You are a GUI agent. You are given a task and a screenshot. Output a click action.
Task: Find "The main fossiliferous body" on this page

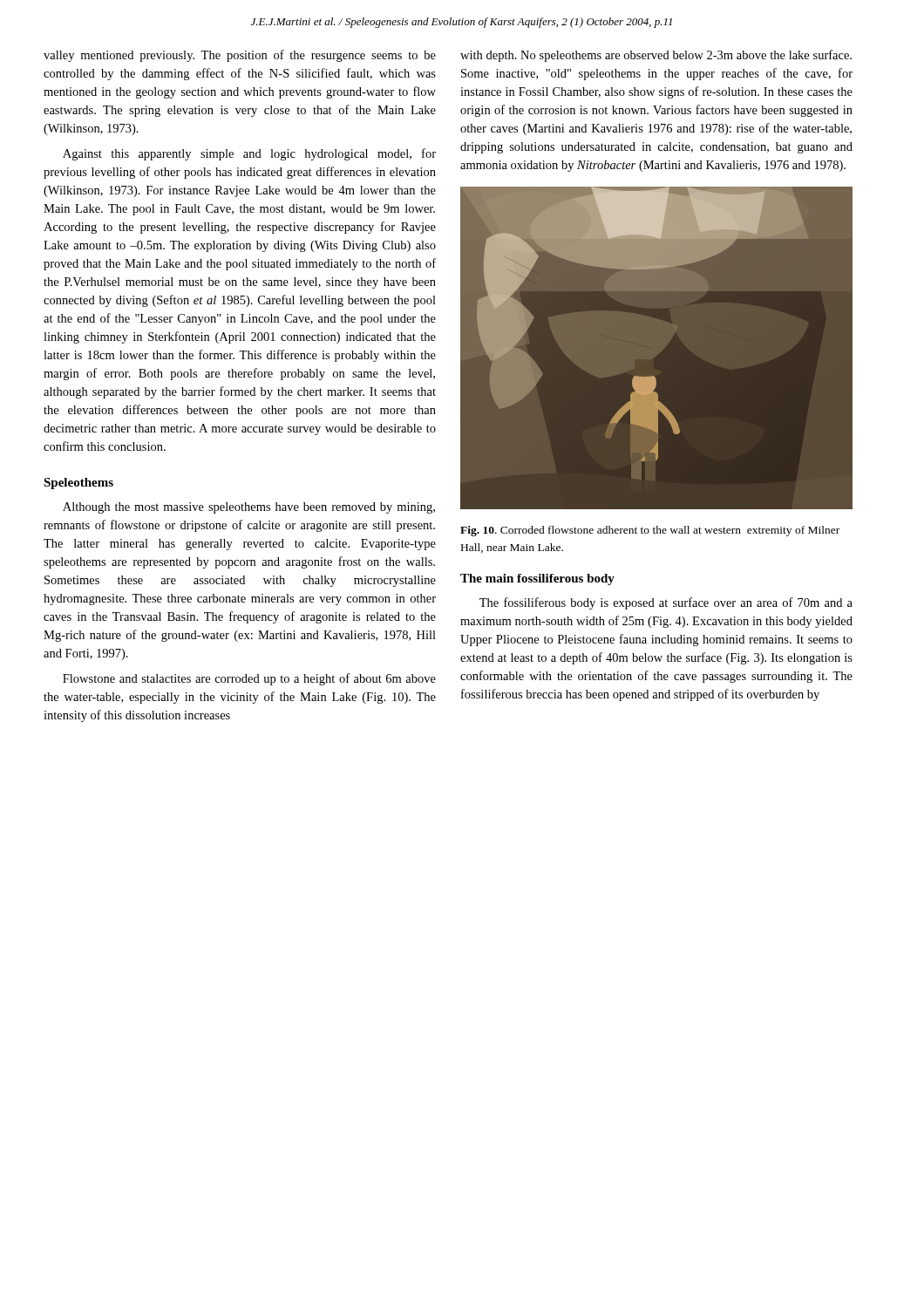click(537, 578)
